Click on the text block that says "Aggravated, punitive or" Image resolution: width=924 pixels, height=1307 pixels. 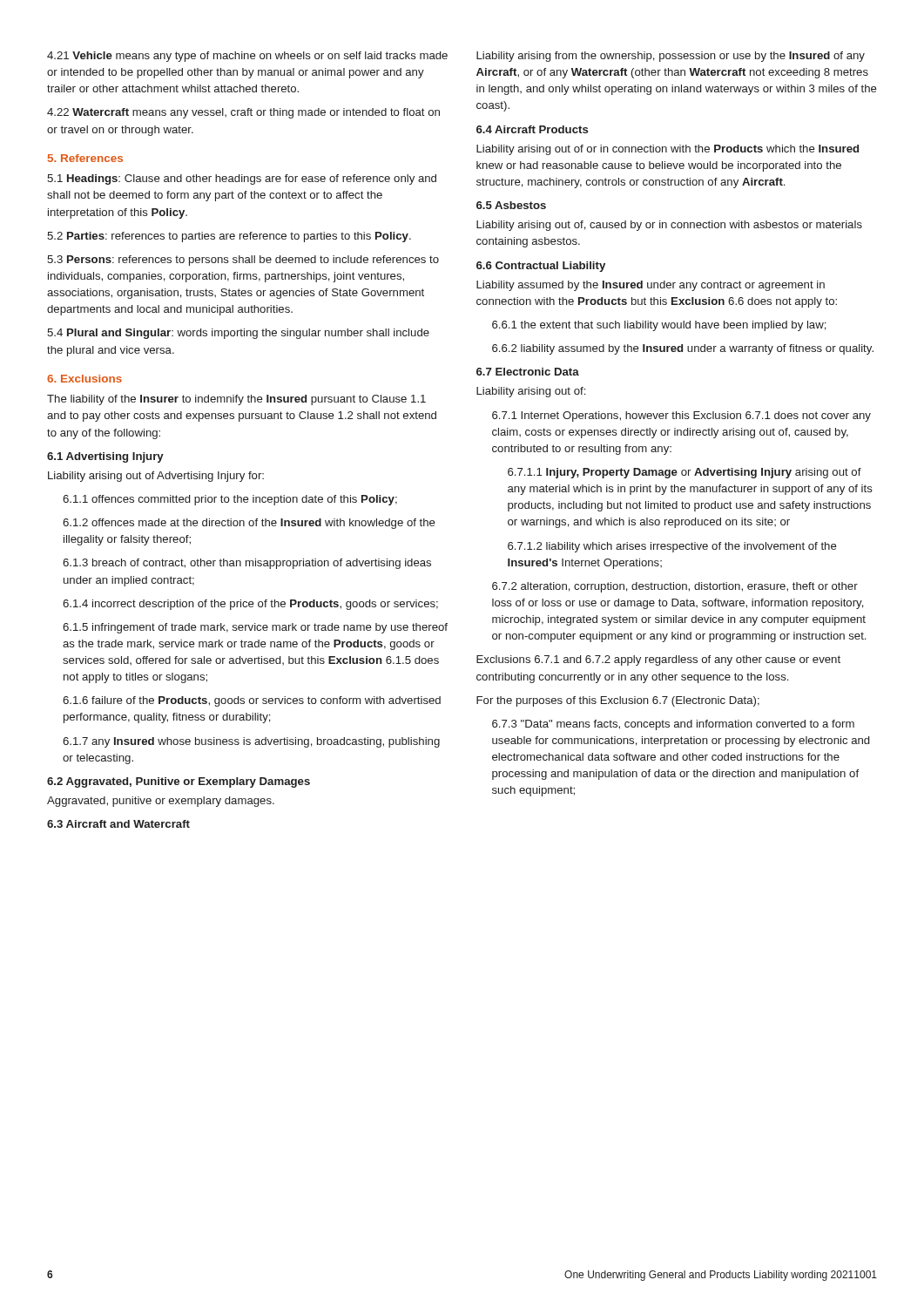point(248,800)
